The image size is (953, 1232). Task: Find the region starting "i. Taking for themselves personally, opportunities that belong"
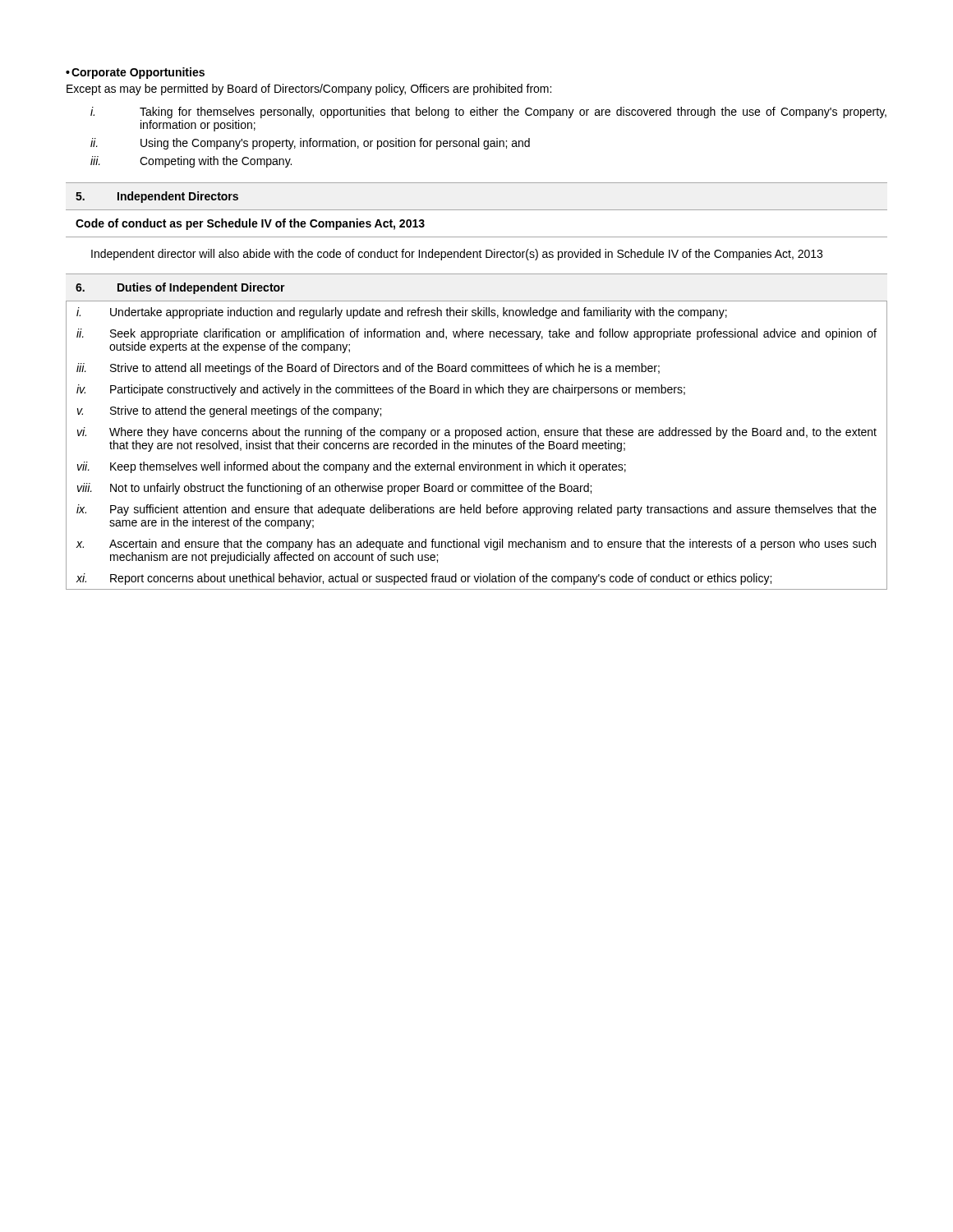pyautogui.click(x=476, y=118)
